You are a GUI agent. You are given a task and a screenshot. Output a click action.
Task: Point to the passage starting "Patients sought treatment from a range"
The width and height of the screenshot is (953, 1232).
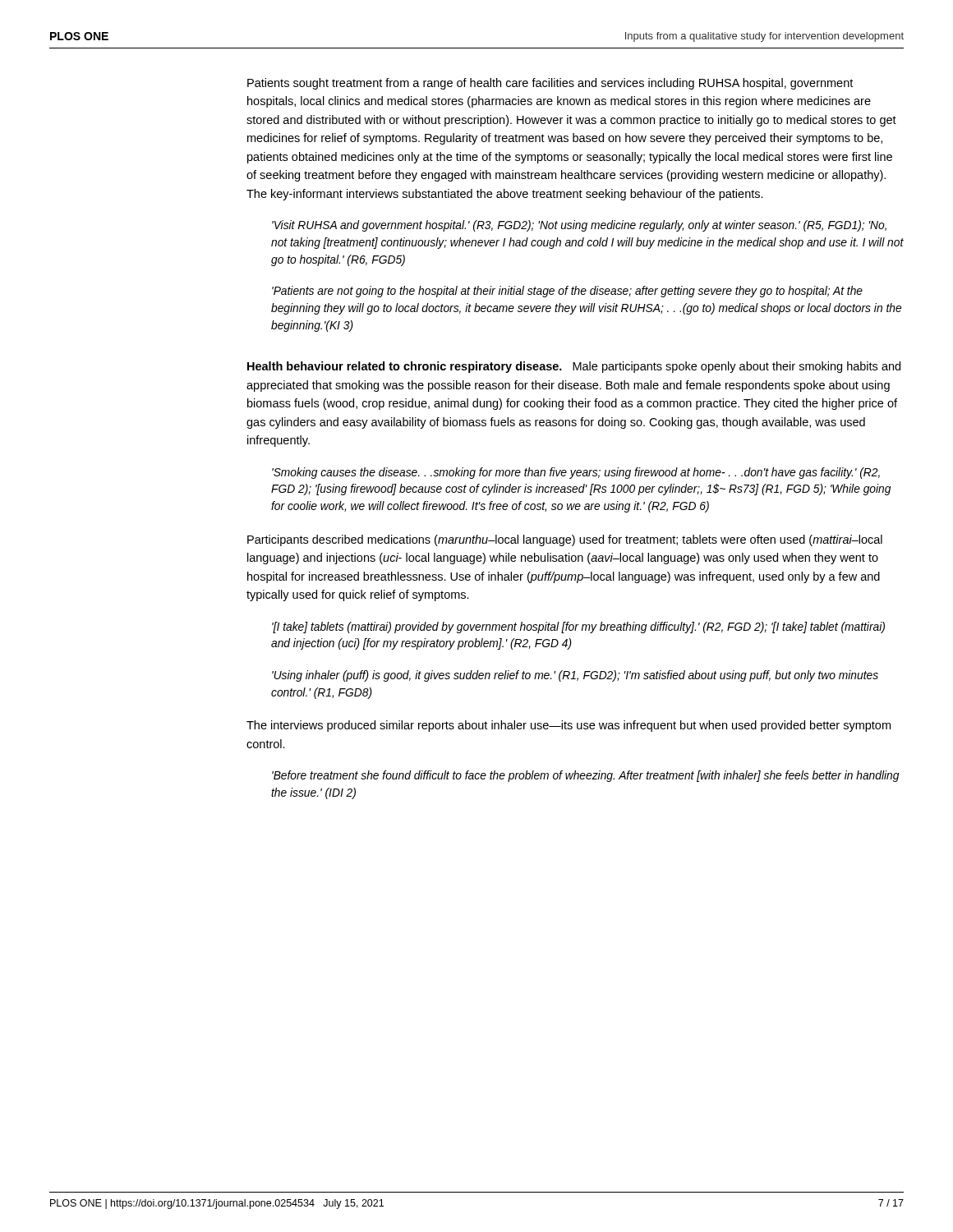[x=571, y=138]
